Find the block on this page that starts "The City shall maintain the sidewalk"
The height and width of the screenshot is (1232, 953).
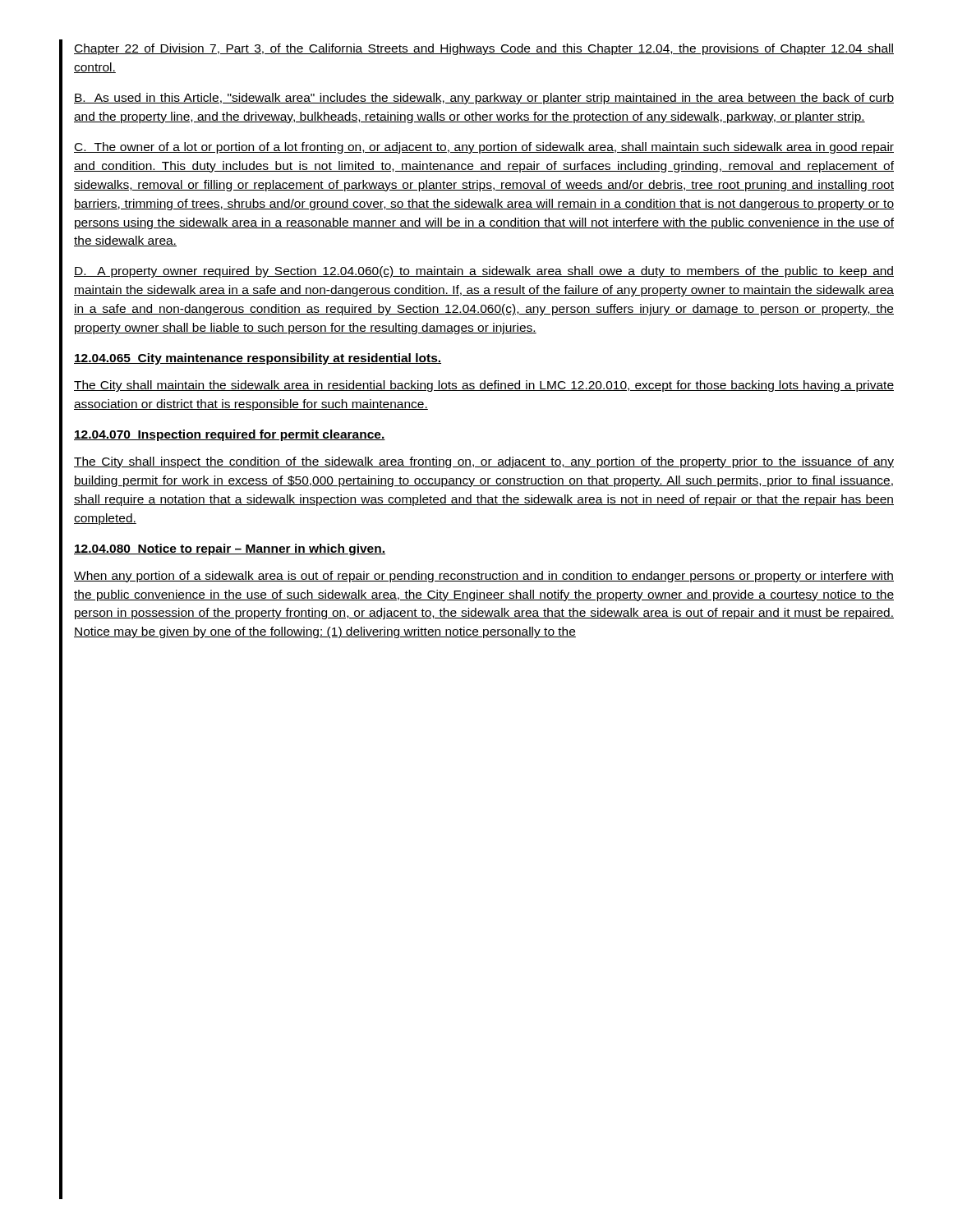(x=484, y=394)
